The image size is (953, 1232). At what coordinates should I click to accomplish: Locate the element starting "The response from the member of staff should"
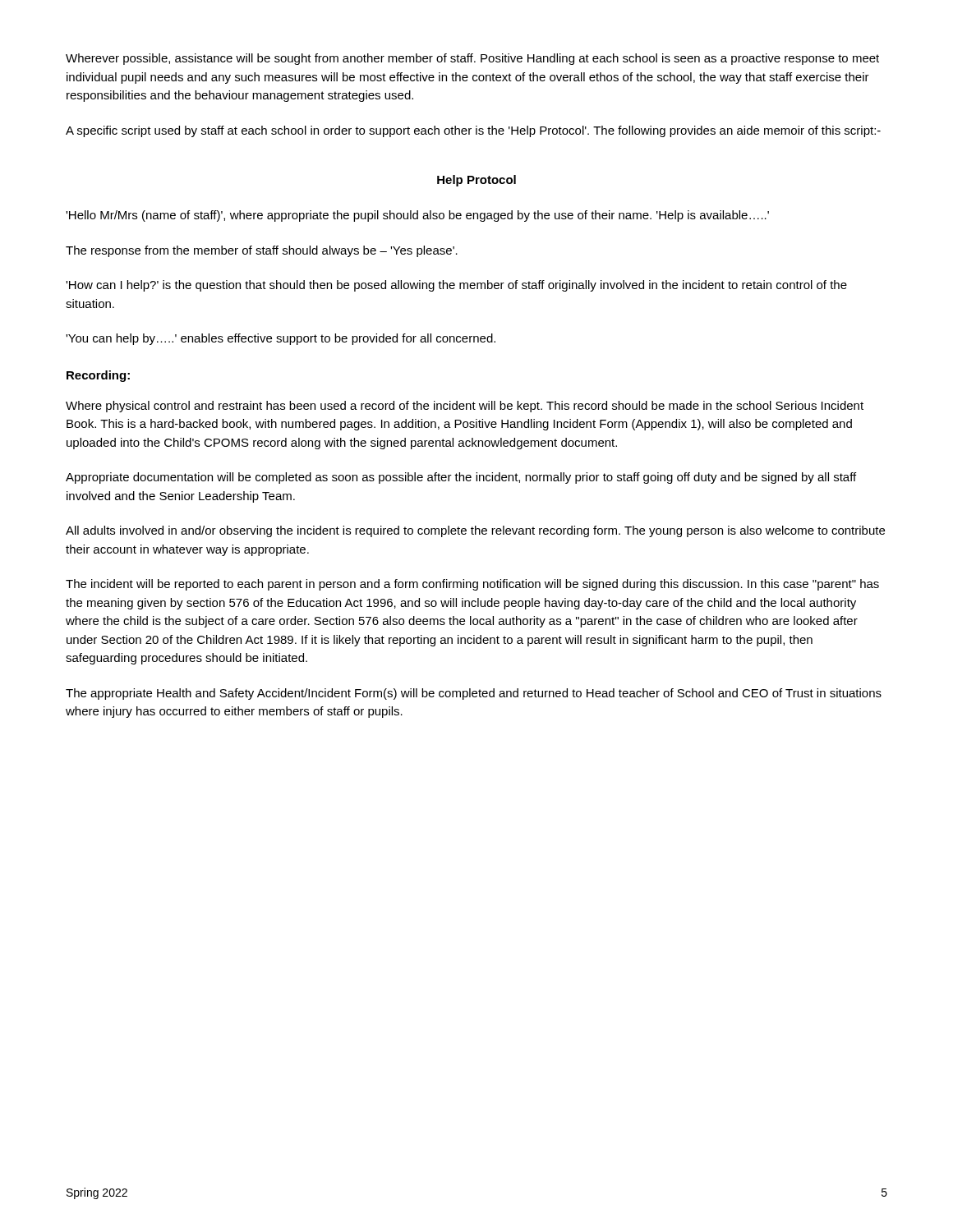(x=262, y=251)
